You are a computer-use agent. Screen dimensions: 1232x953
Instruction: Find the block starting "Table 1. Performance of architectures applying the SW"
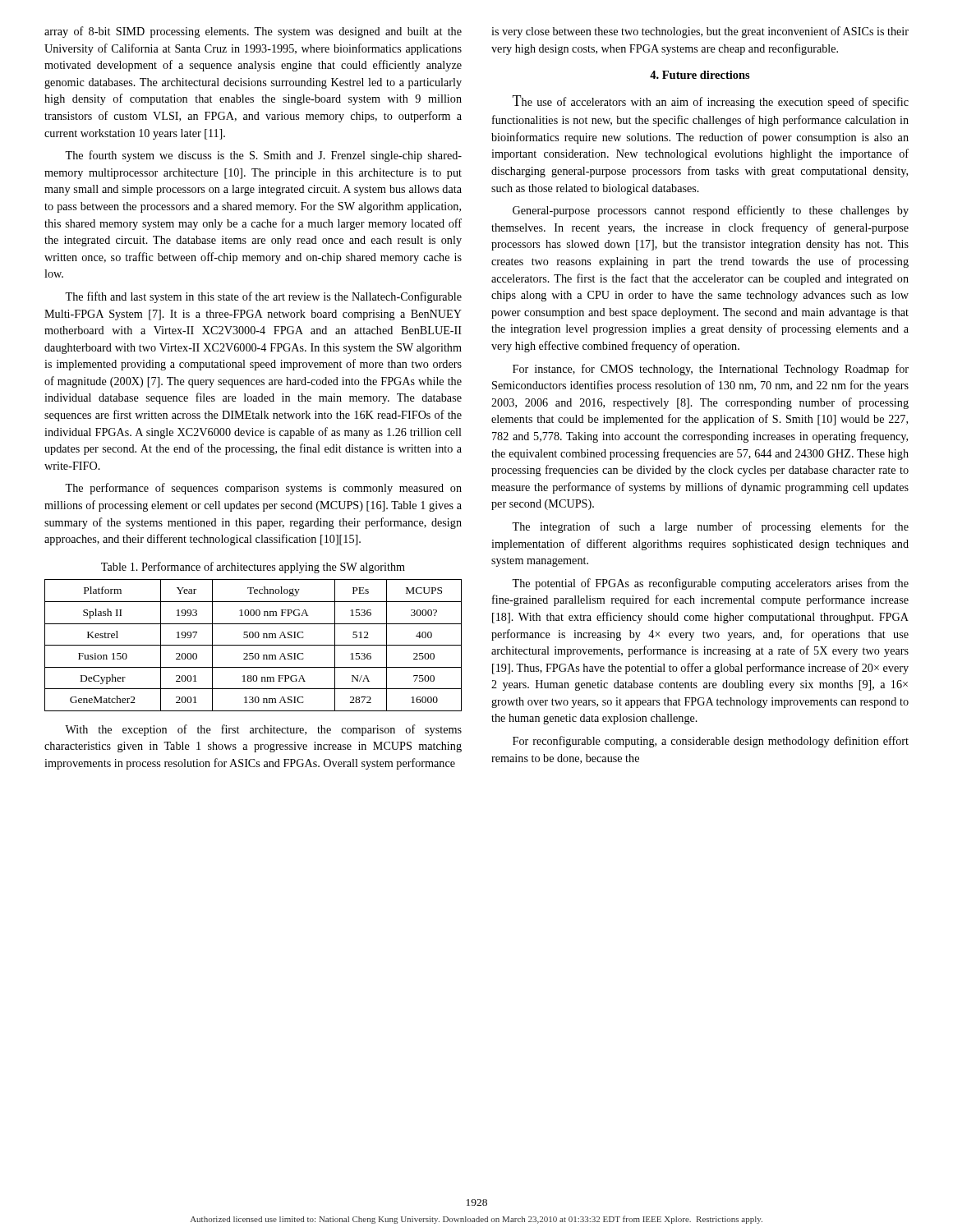click(x=253, y=567)
